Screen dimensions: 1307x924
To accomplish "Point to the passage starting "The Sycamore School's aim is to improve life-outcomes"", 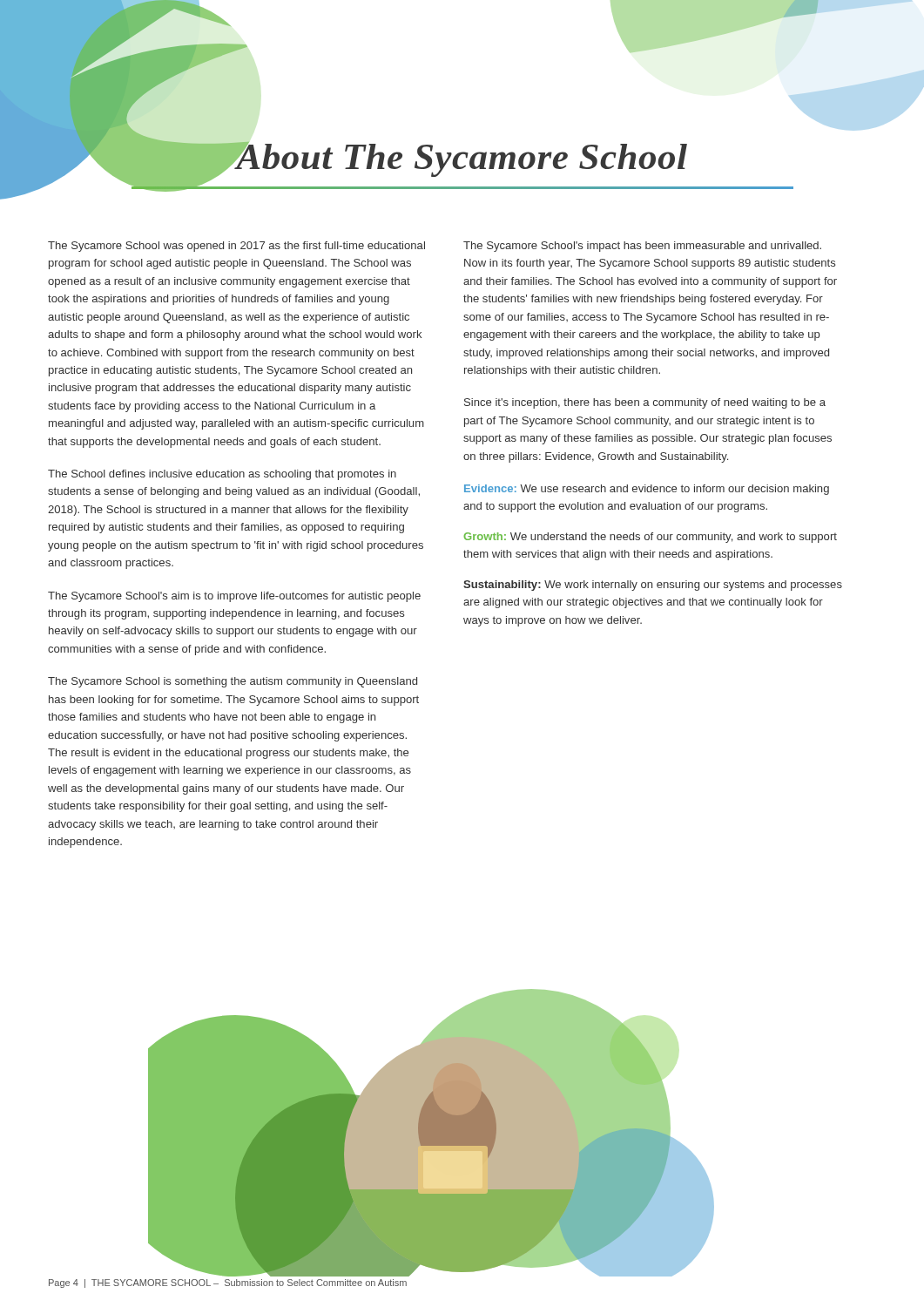I will tap(234, 622).
